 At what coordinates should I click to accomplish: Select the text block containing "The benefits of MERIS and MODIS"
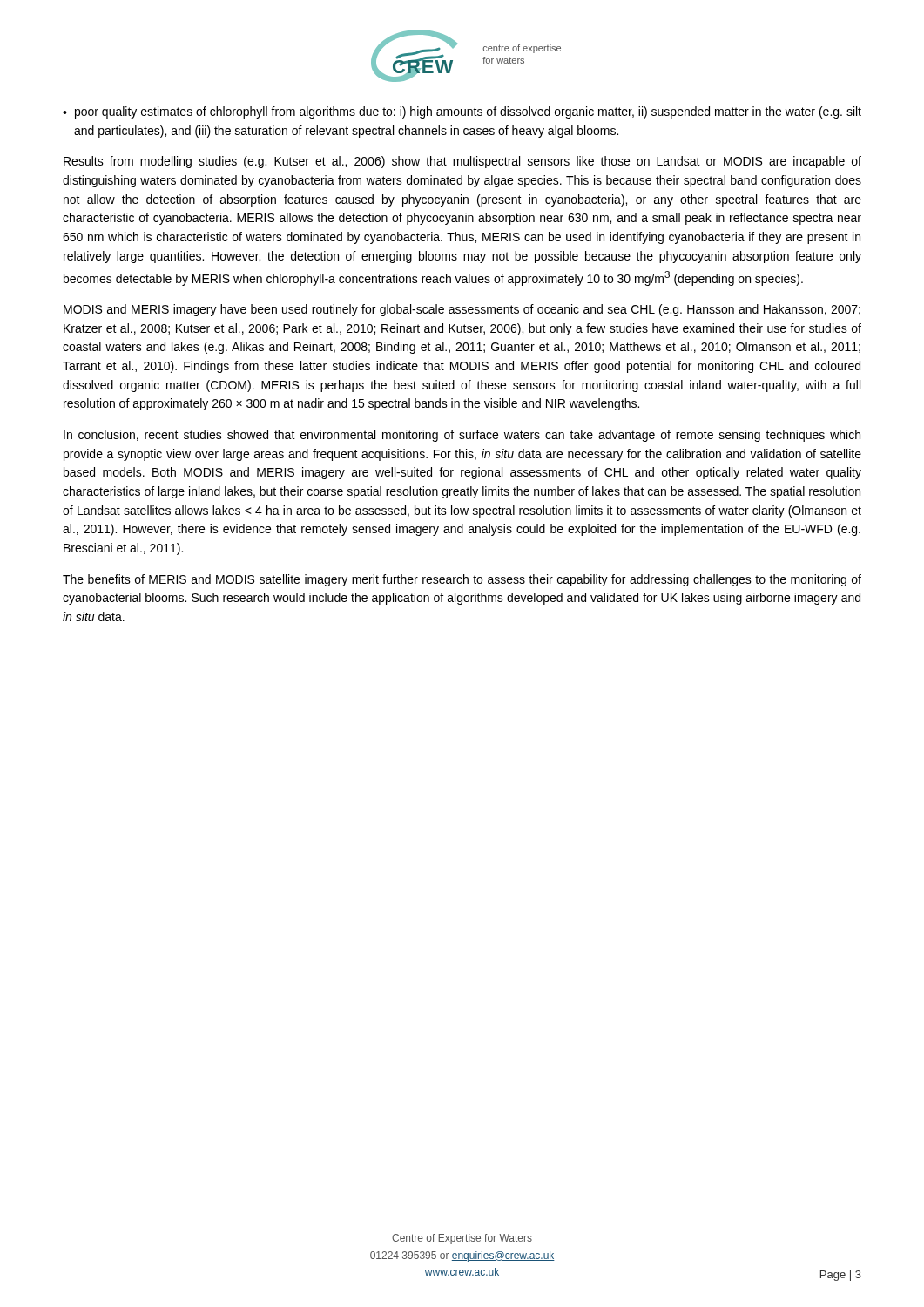click(x=462, y=598)
